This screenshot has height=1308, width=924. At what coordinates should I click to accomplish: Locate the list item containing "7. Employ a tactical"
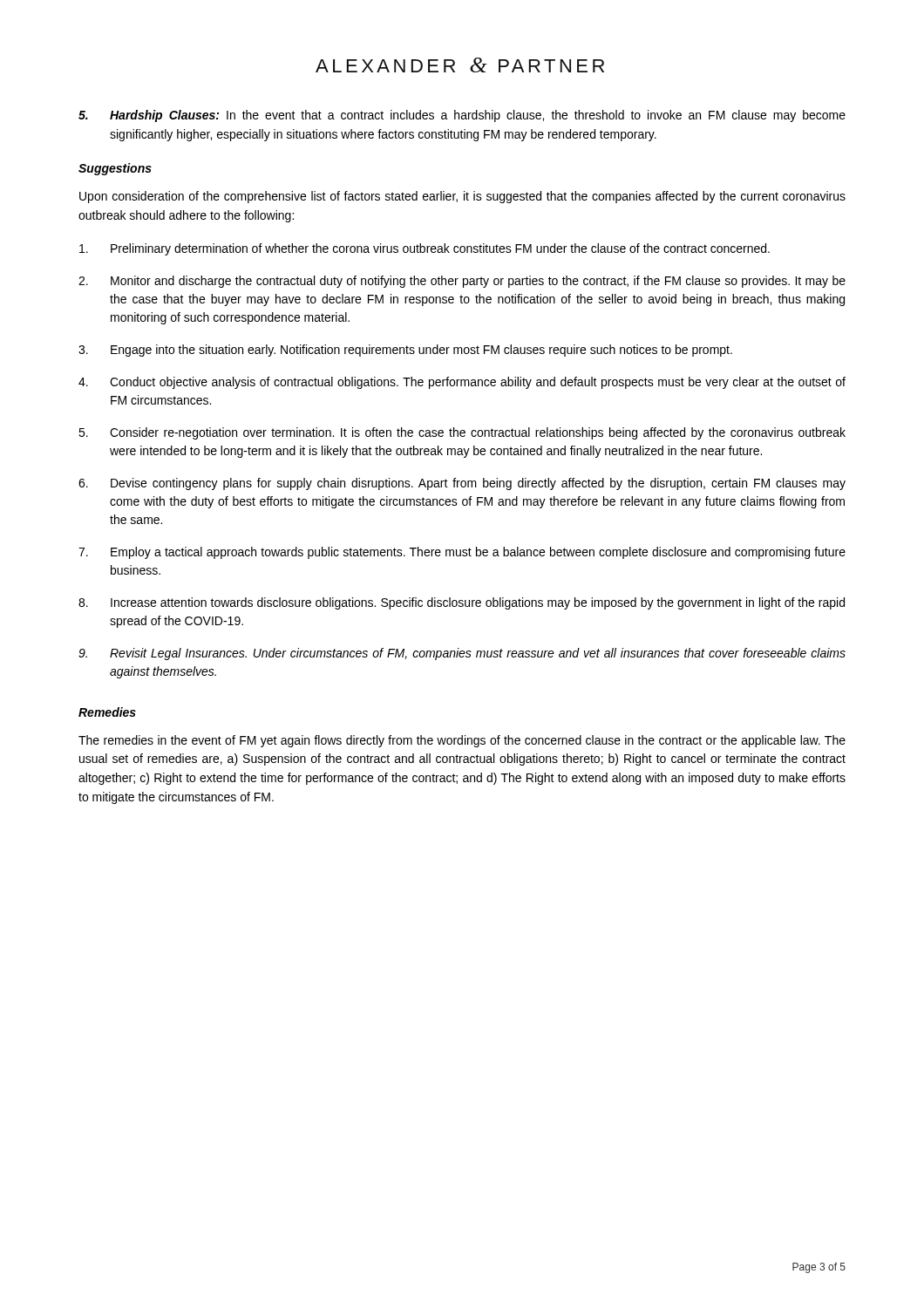tap(462, 561)
